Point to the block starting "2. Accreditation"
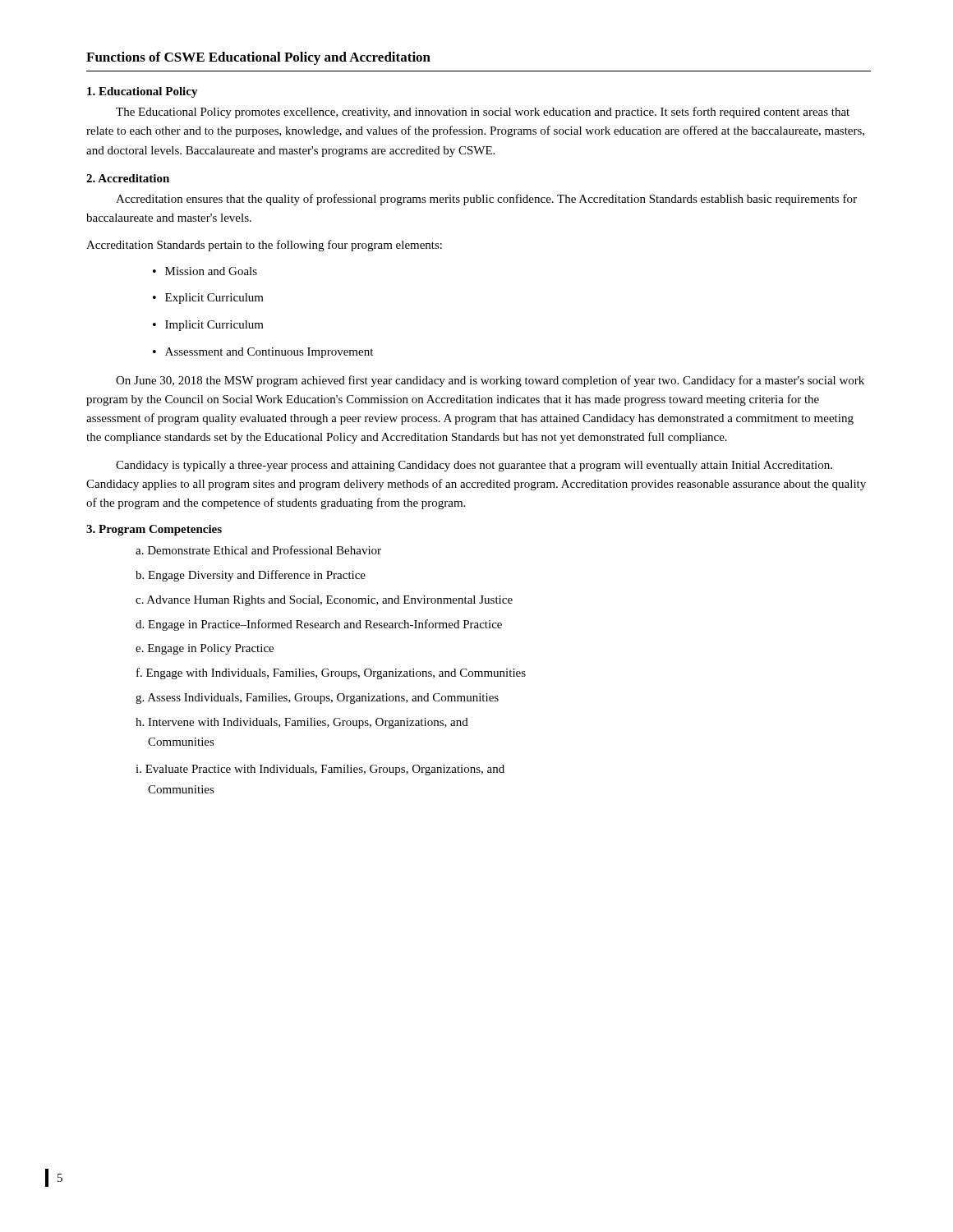Screen dimensions: 1232x953 pos(128,178)
